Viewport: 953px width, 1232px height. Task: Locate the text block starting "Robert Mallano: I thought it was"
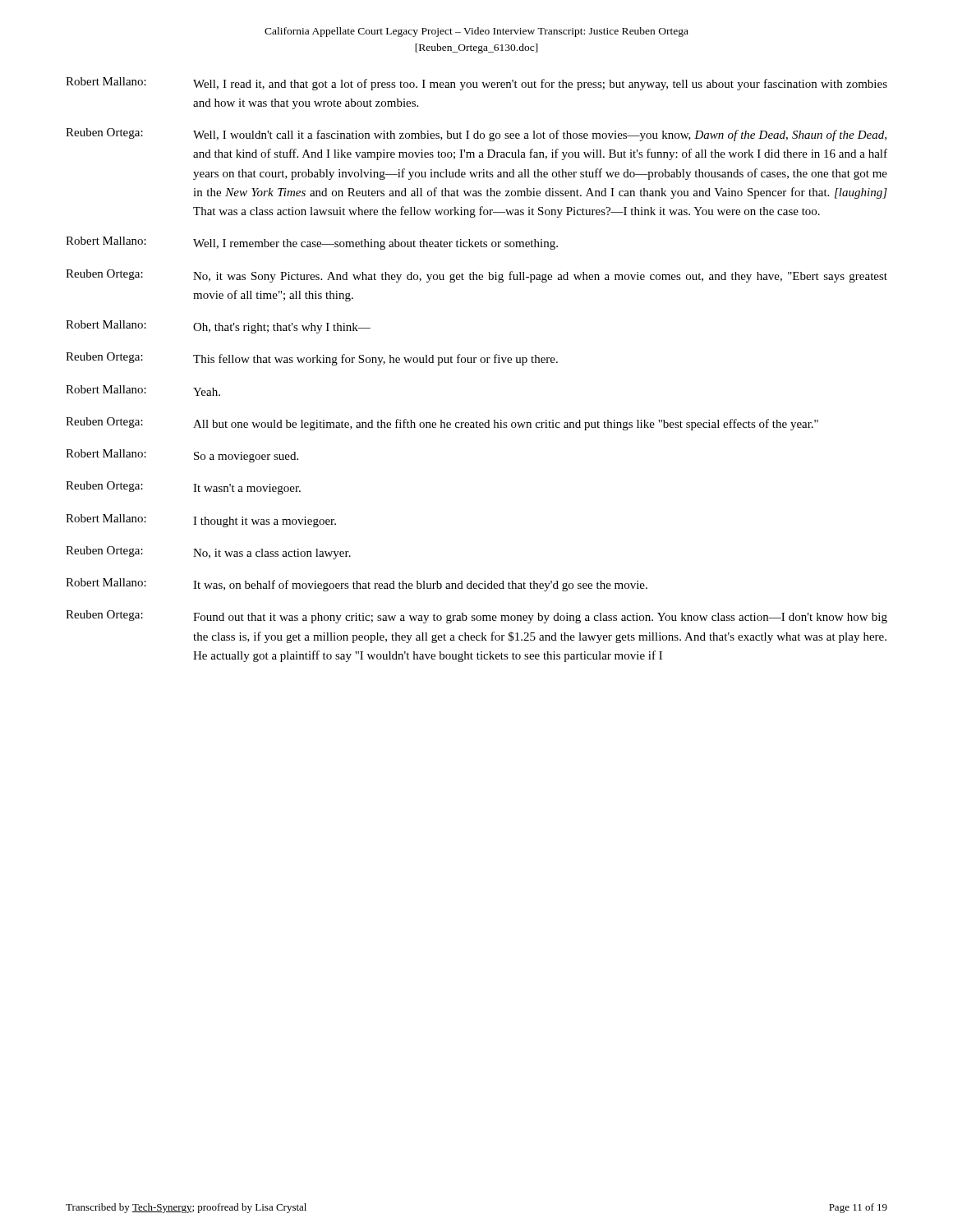pos(201,521)
